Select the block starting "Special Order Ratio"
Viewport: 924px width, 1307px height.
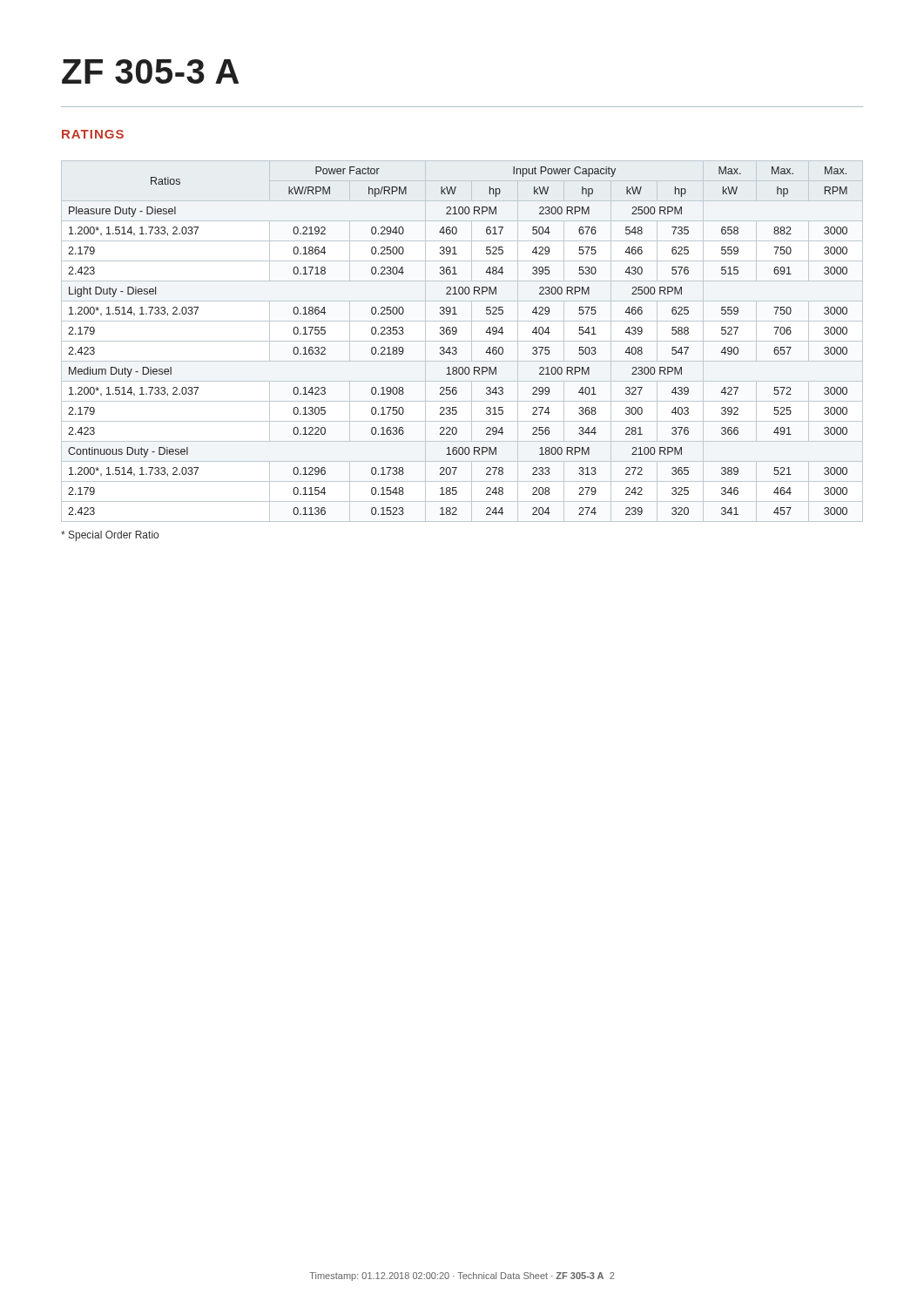click(110, 535)
